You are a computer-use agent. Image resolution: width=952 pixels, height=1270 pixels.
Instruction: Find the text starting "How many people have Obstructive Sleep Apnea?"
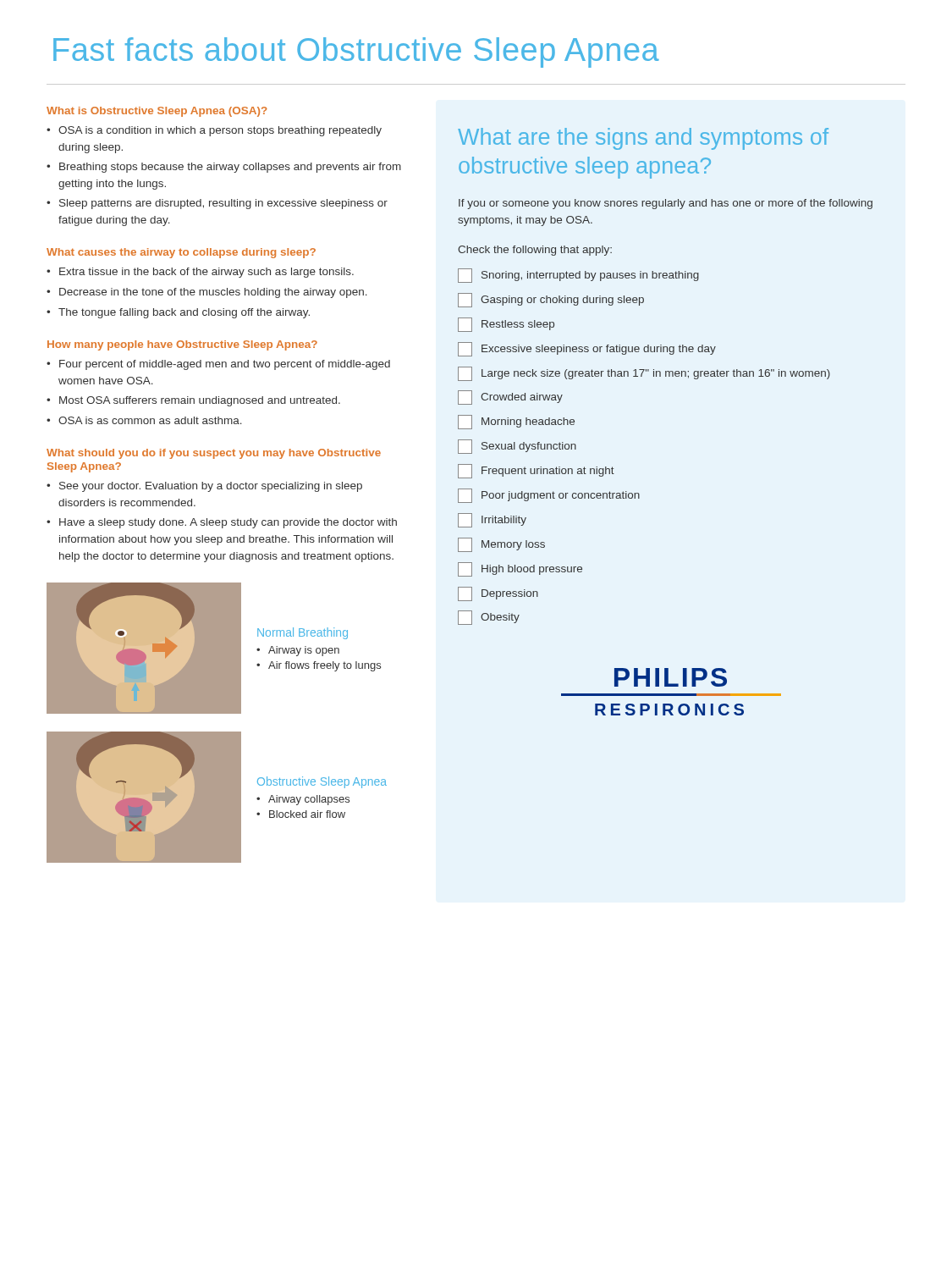pos(182,344)
